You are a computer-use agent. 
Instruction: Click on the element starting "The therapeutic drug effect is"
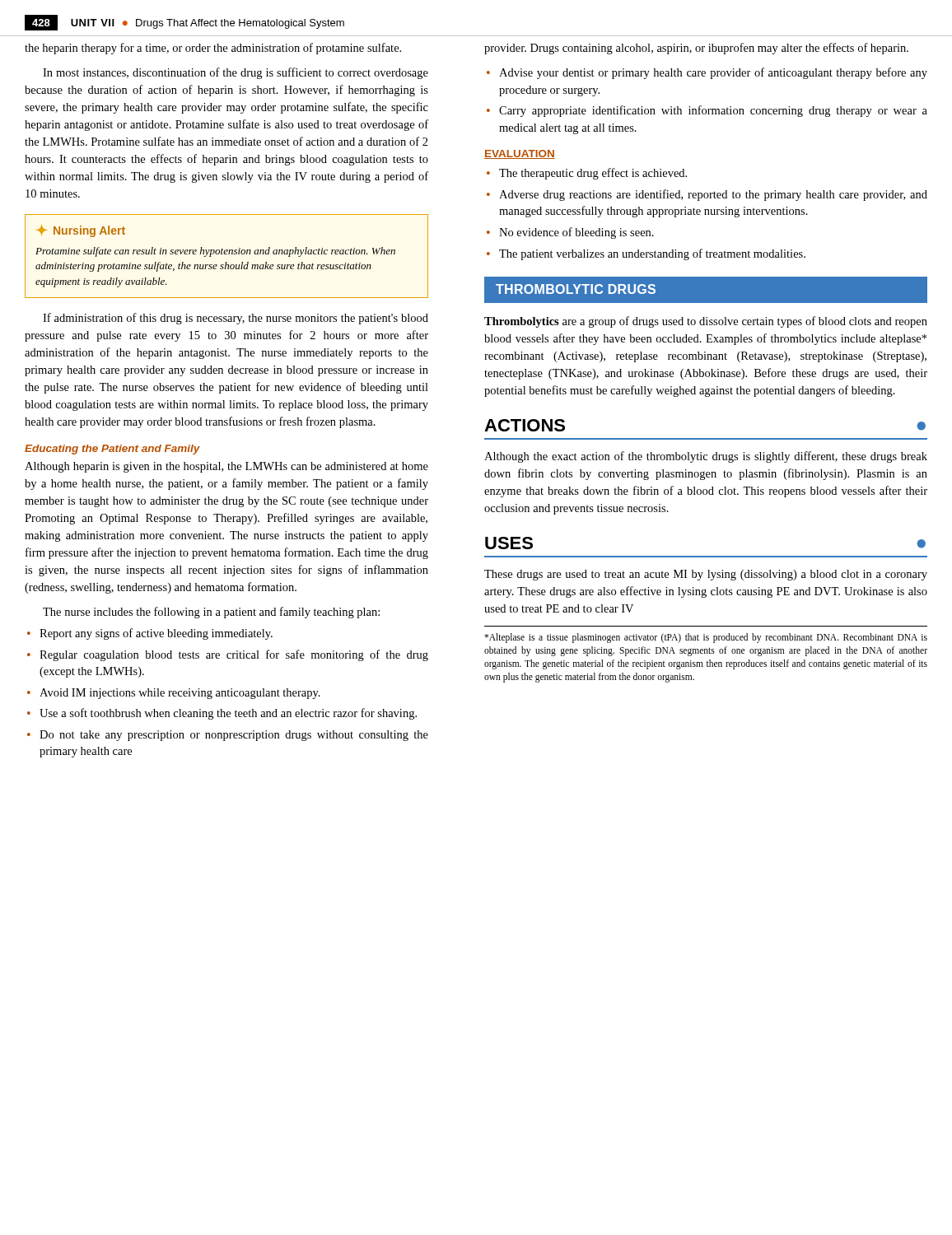[x=593, y=173]
